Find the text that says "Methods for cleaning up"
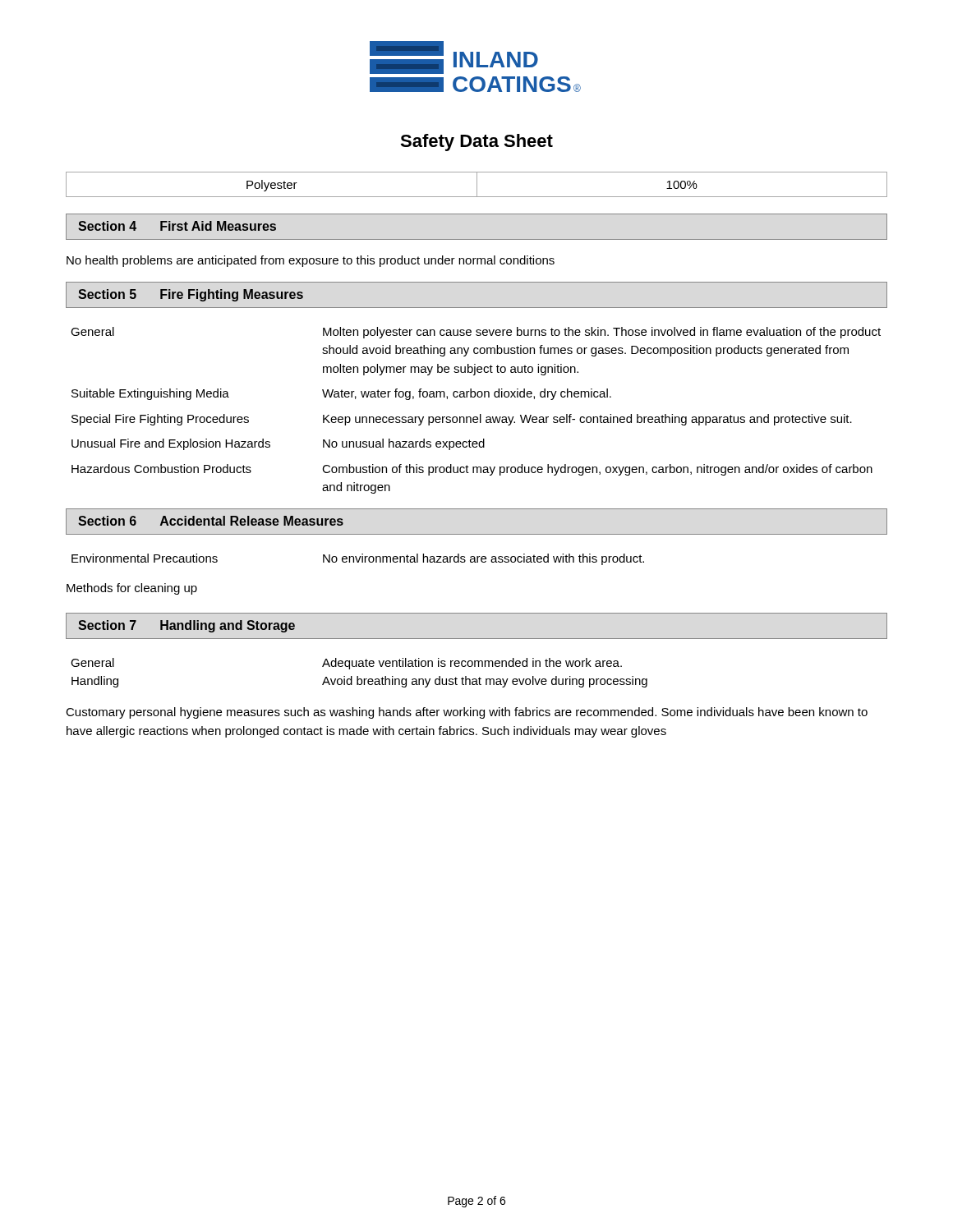 [132, 588]
